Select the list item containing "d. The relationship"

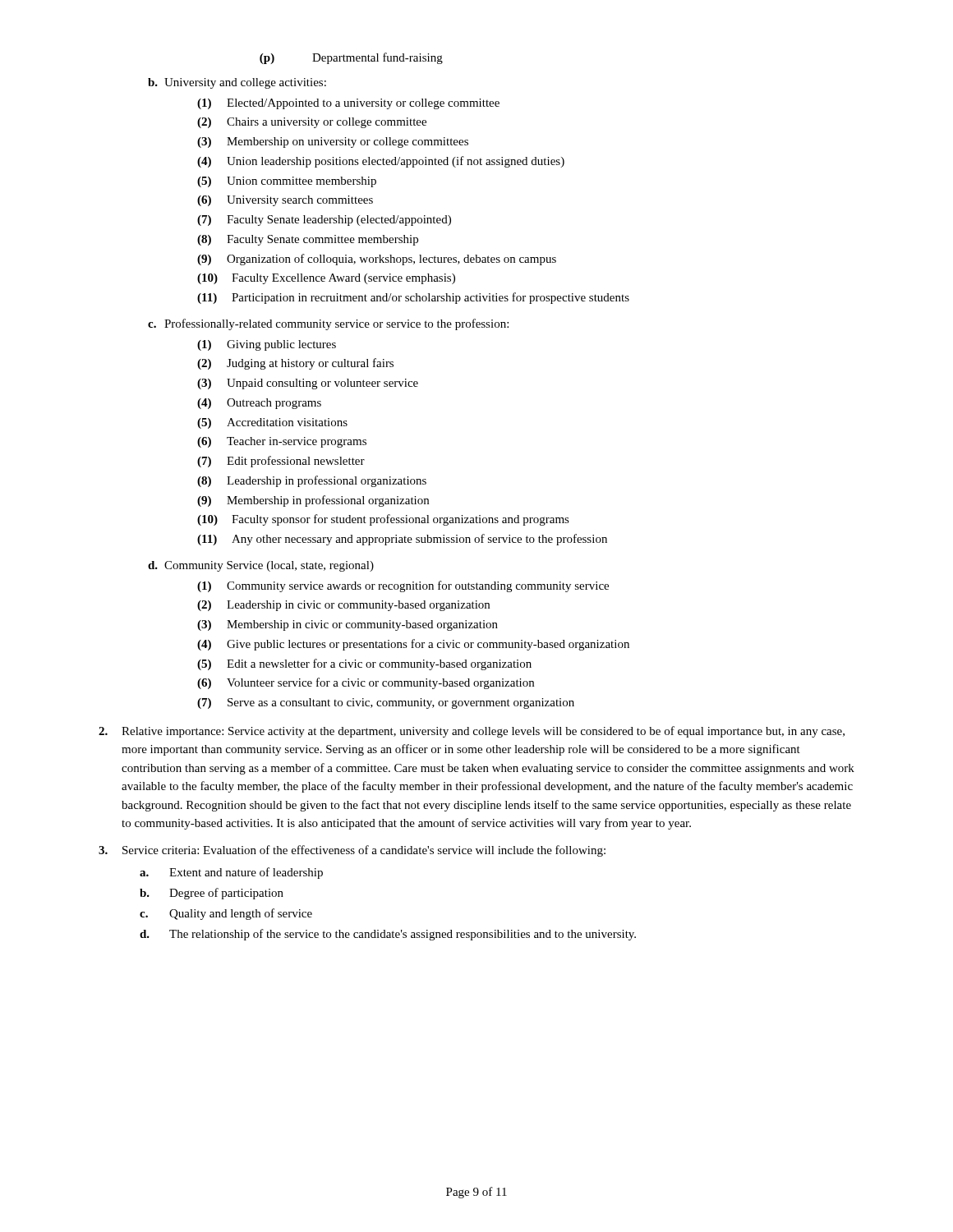(388, 934)
